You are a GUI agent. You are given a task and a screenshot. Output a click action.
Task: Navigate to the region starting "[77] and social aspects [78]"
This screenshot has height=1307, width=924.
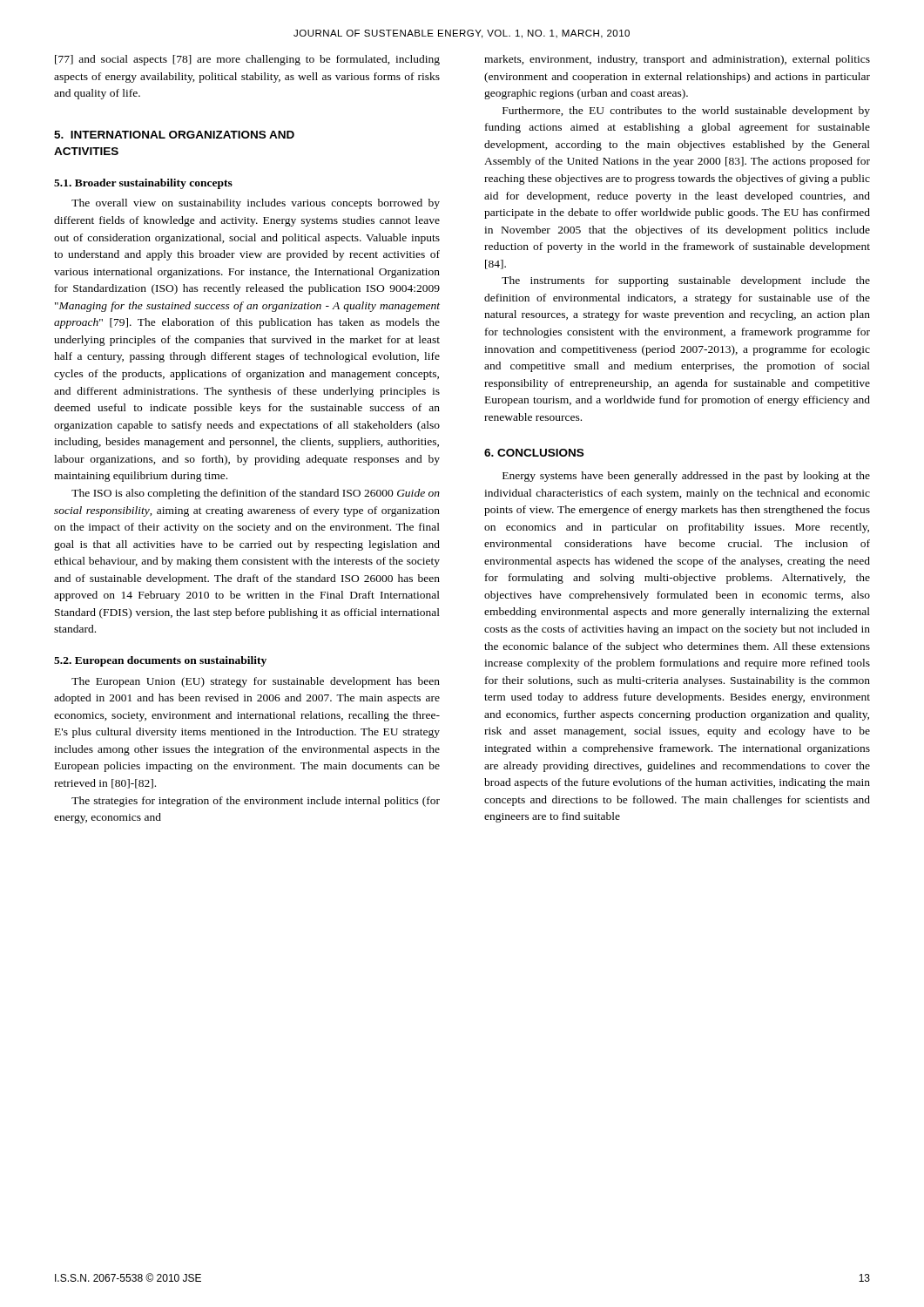click(247, 76)
